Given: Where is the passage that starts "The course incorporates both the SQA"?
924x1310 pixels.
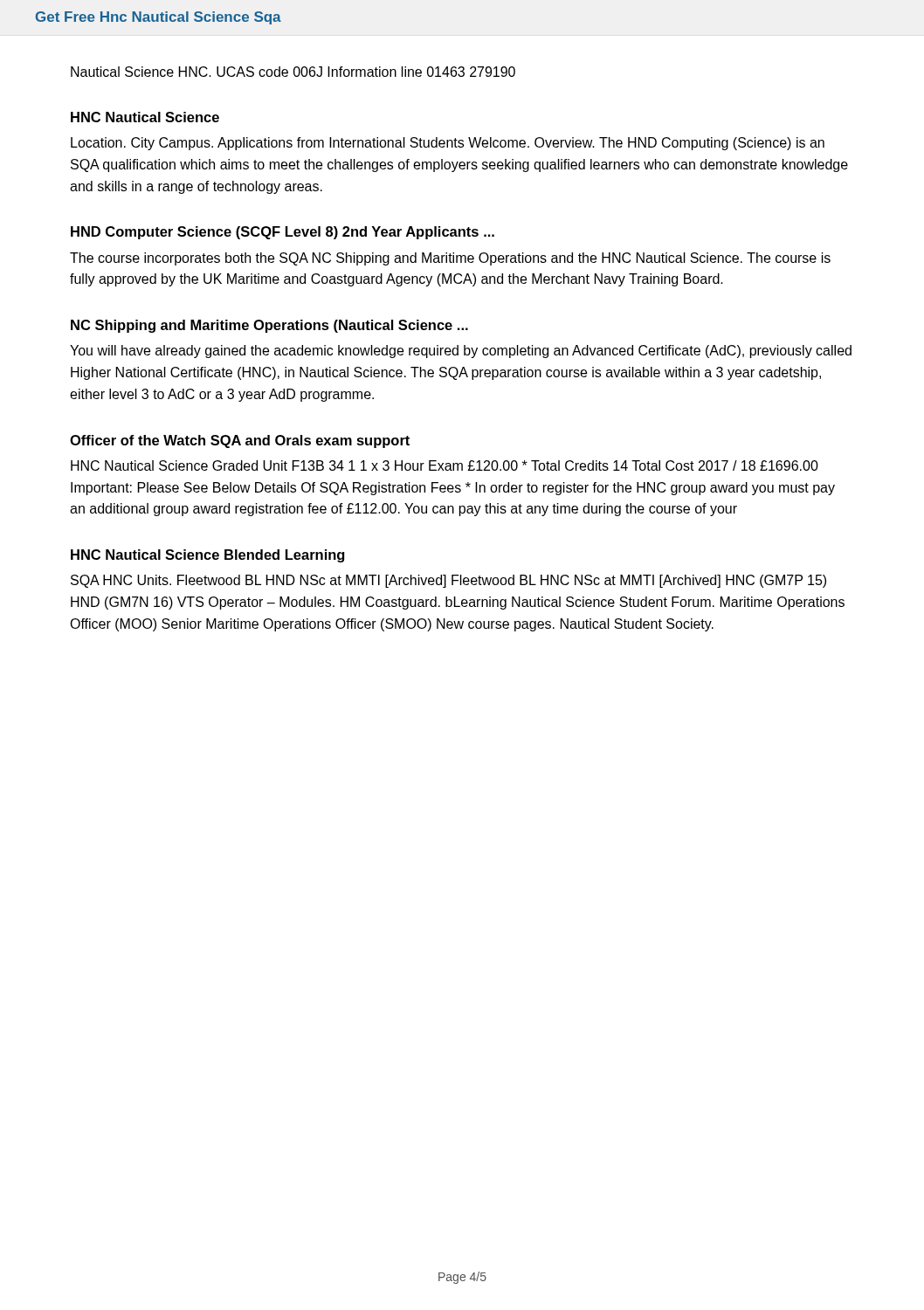Looking at the screenshot, I should (450, 269).
